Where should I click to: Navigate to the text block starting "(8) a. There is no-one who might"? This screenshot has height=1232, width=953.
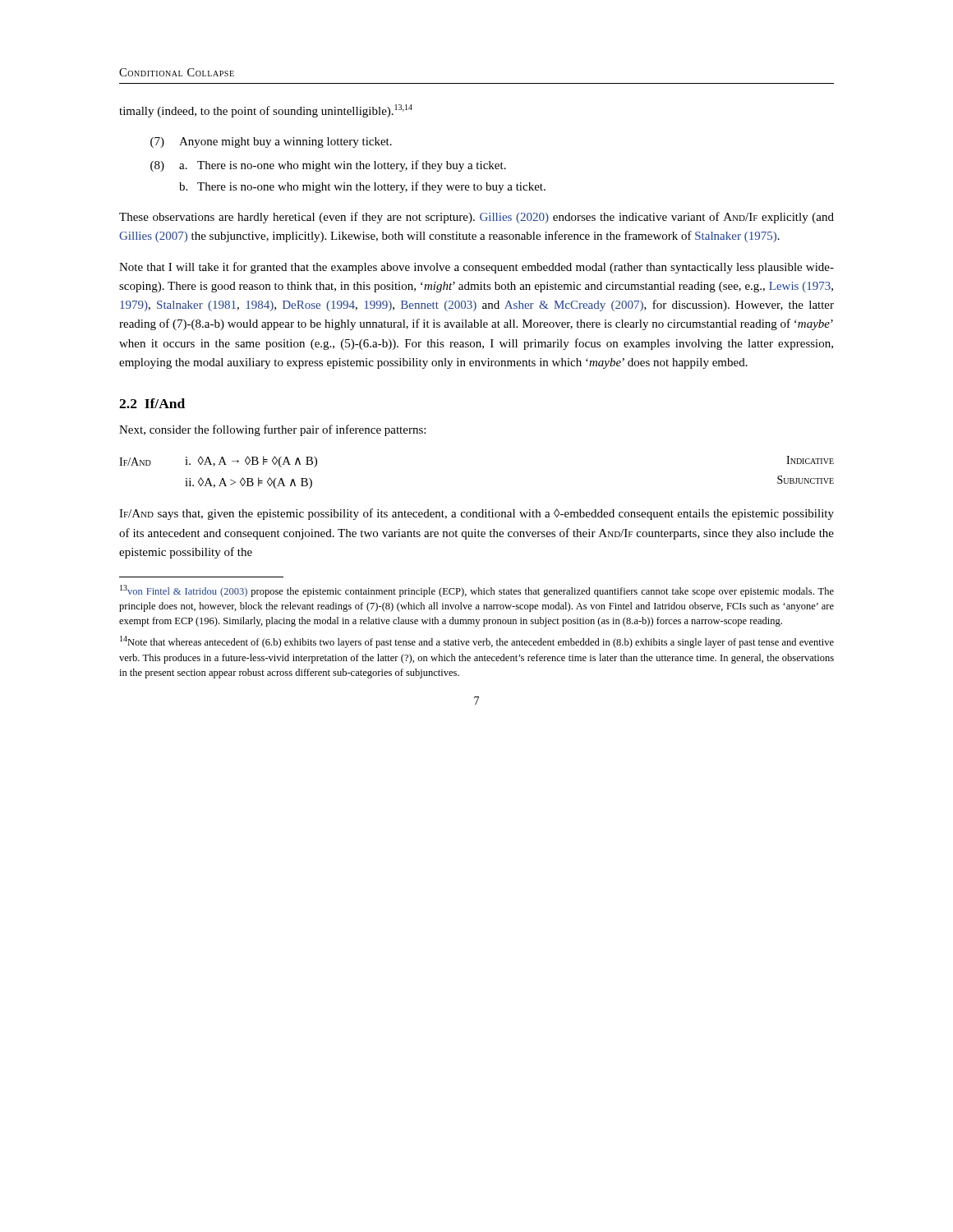click(476, 176)
